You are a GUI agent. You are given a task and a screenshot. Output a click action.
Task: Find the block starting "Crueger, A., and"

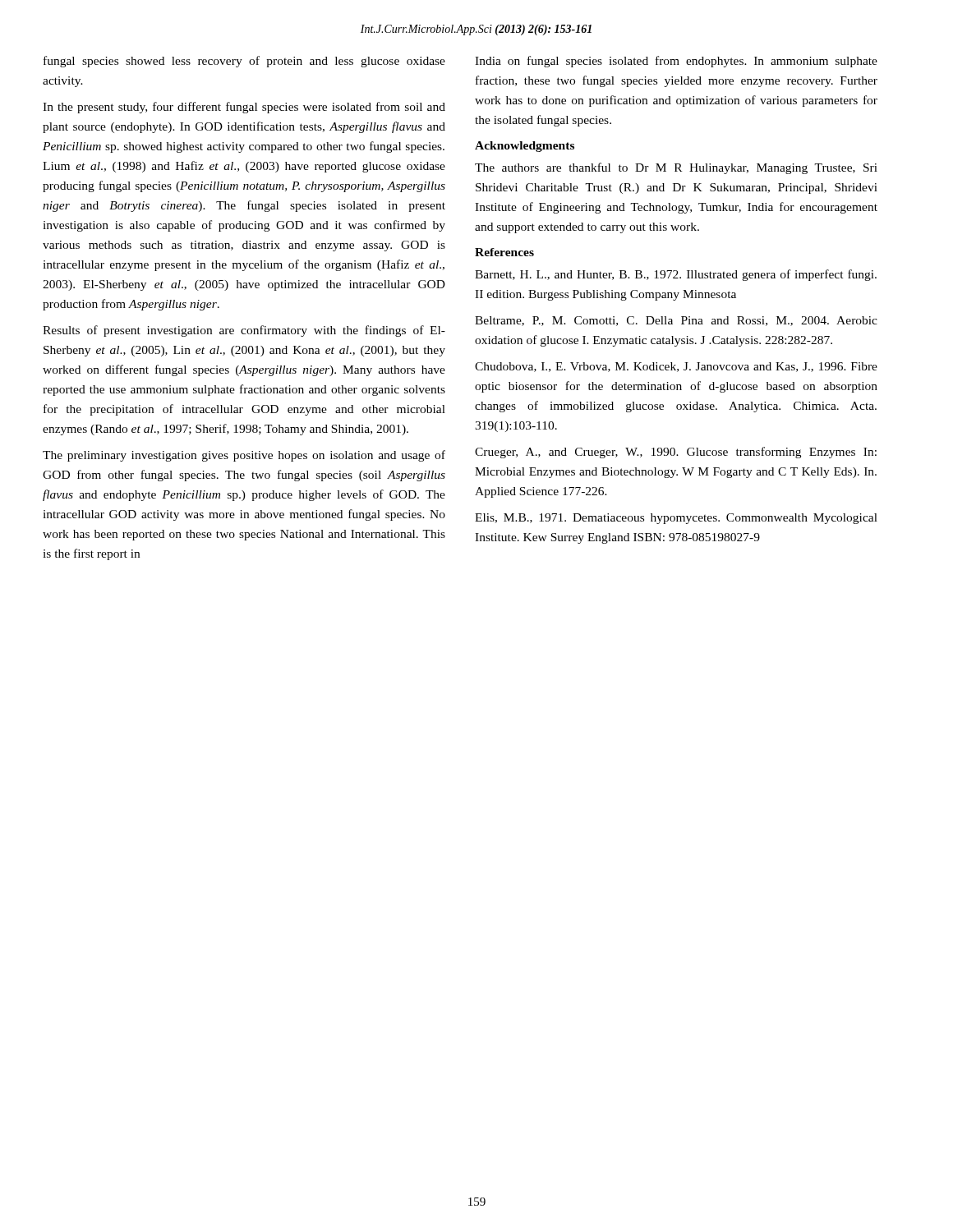tap(676, 472)
